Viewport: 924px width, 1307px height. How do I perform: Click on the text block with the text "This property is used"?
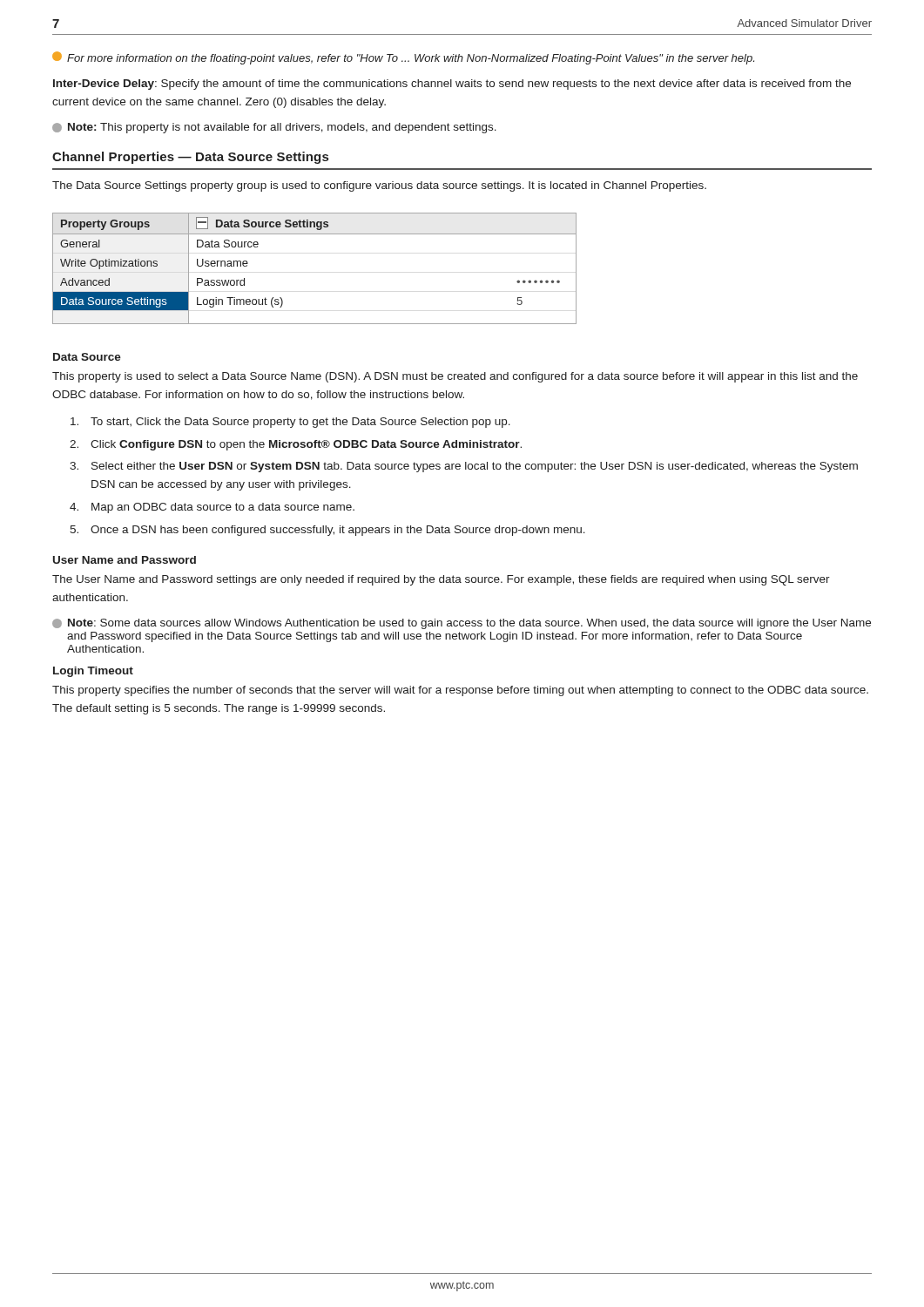455,385
